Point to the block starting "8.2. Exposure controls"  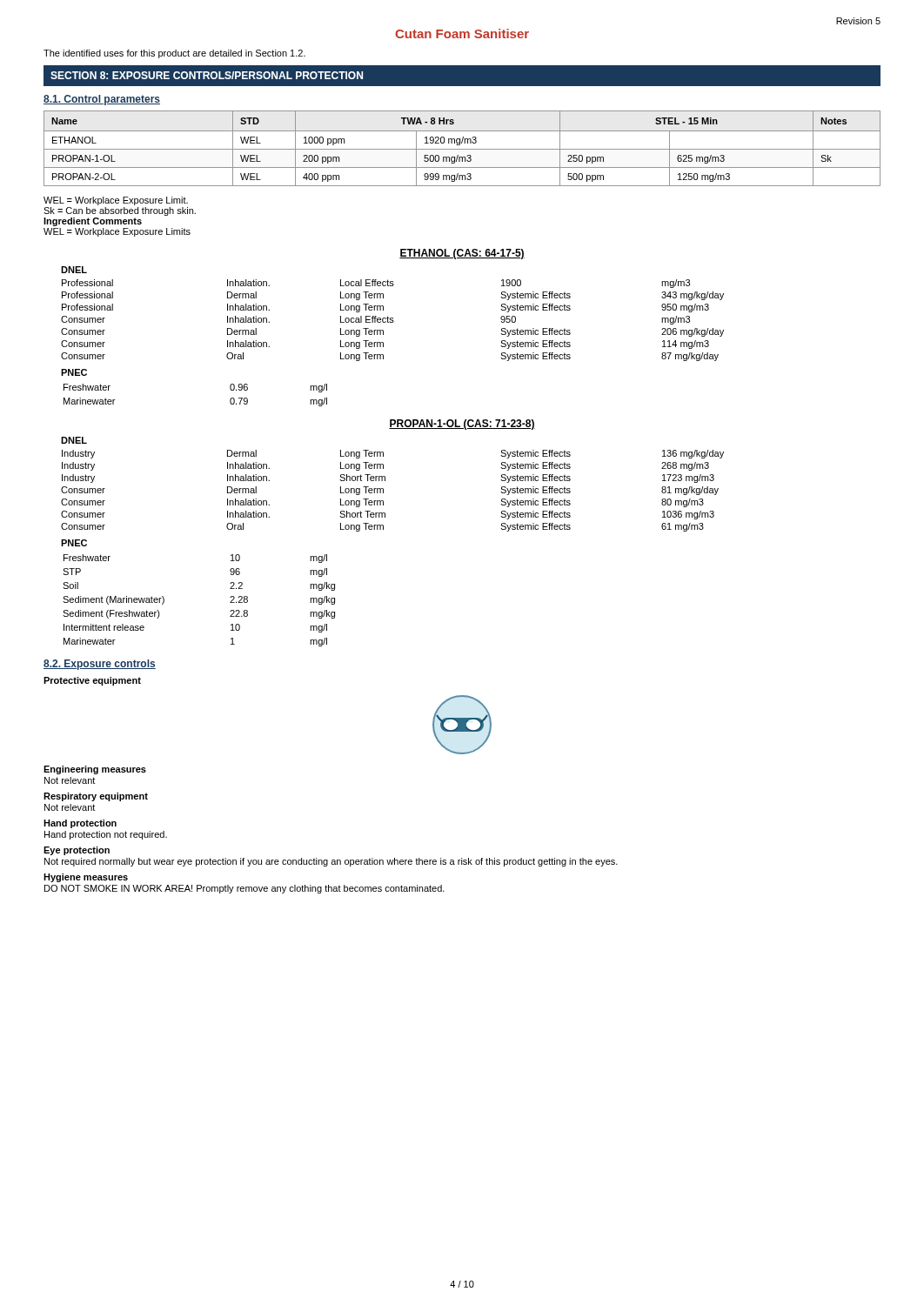click(100, 664)
